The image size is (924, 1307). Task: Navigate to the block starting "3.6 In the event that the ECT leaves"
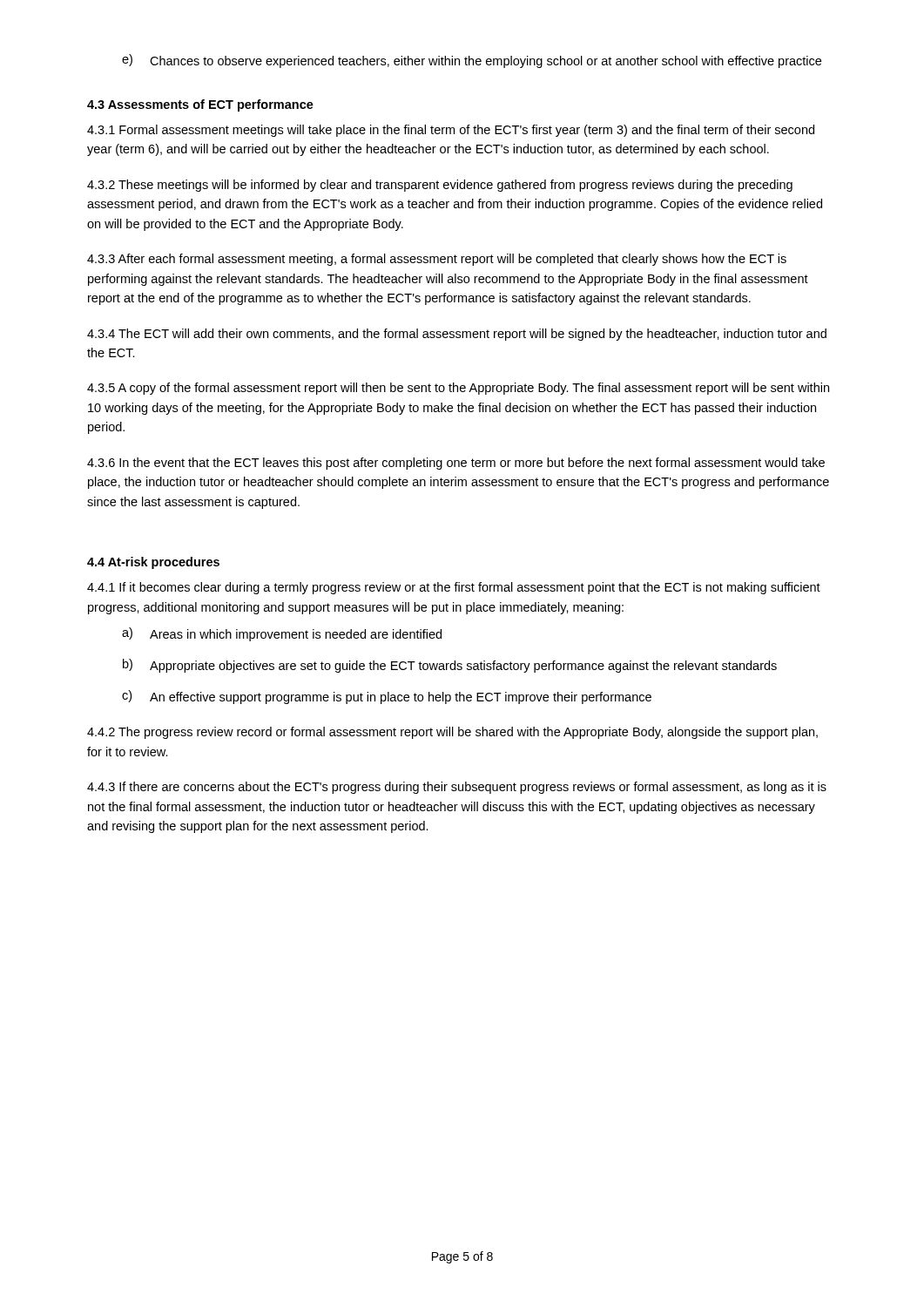(x=458, y=482)
